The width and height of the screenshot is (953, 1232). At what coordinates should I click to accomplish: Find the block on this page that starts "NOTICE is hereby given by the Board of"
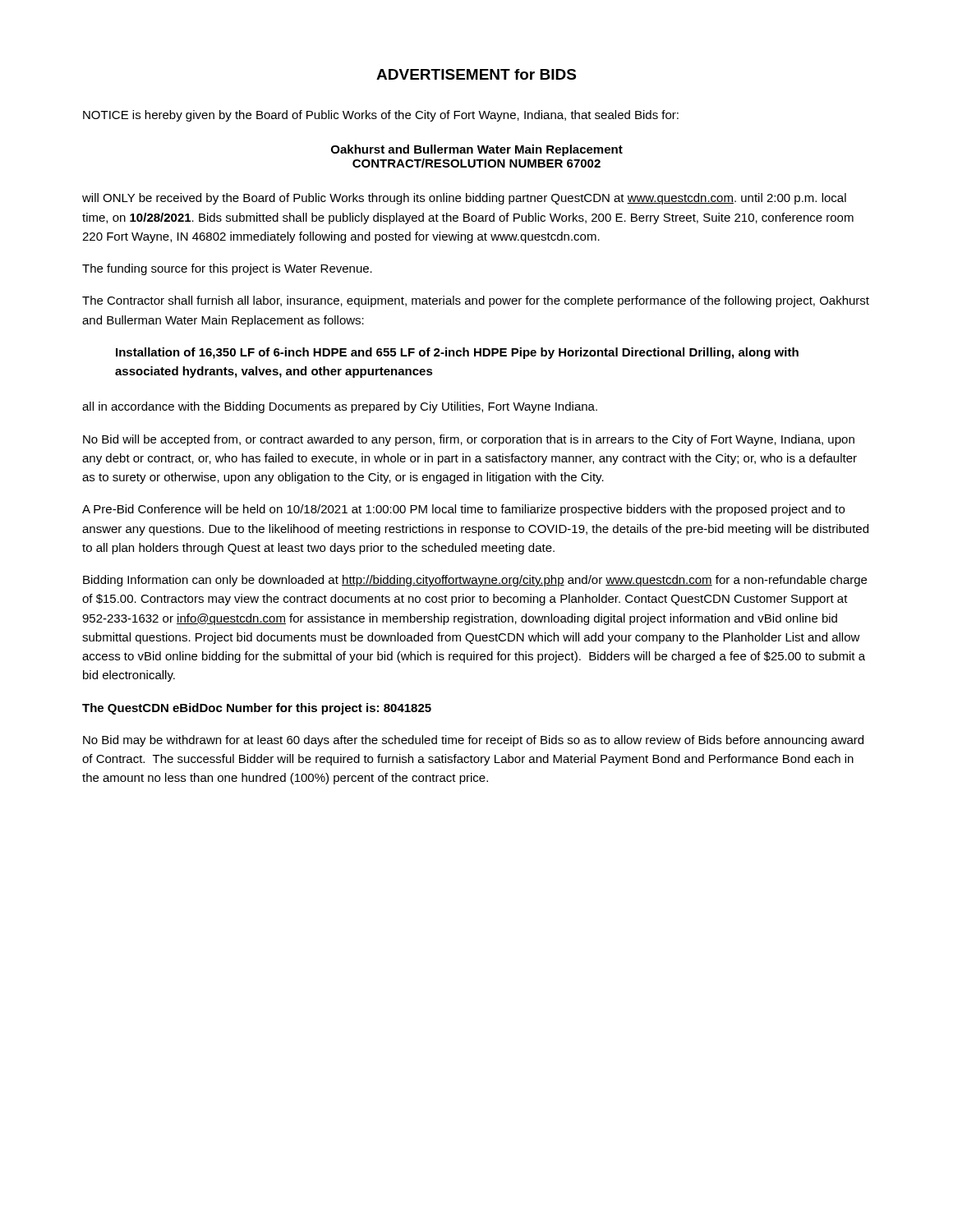[381, 115]
